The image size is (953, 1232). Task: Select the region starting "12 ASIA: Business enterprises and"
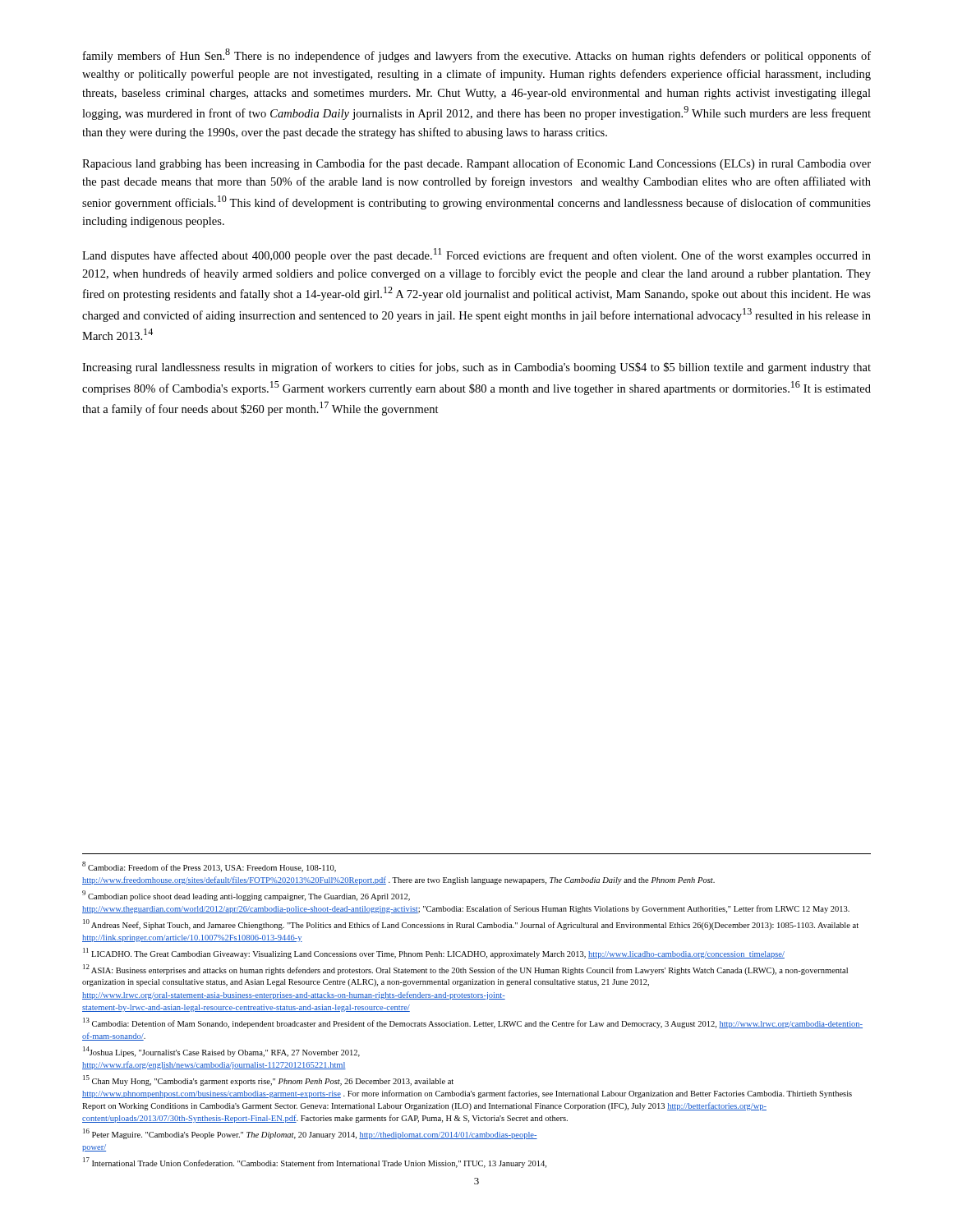465,987
